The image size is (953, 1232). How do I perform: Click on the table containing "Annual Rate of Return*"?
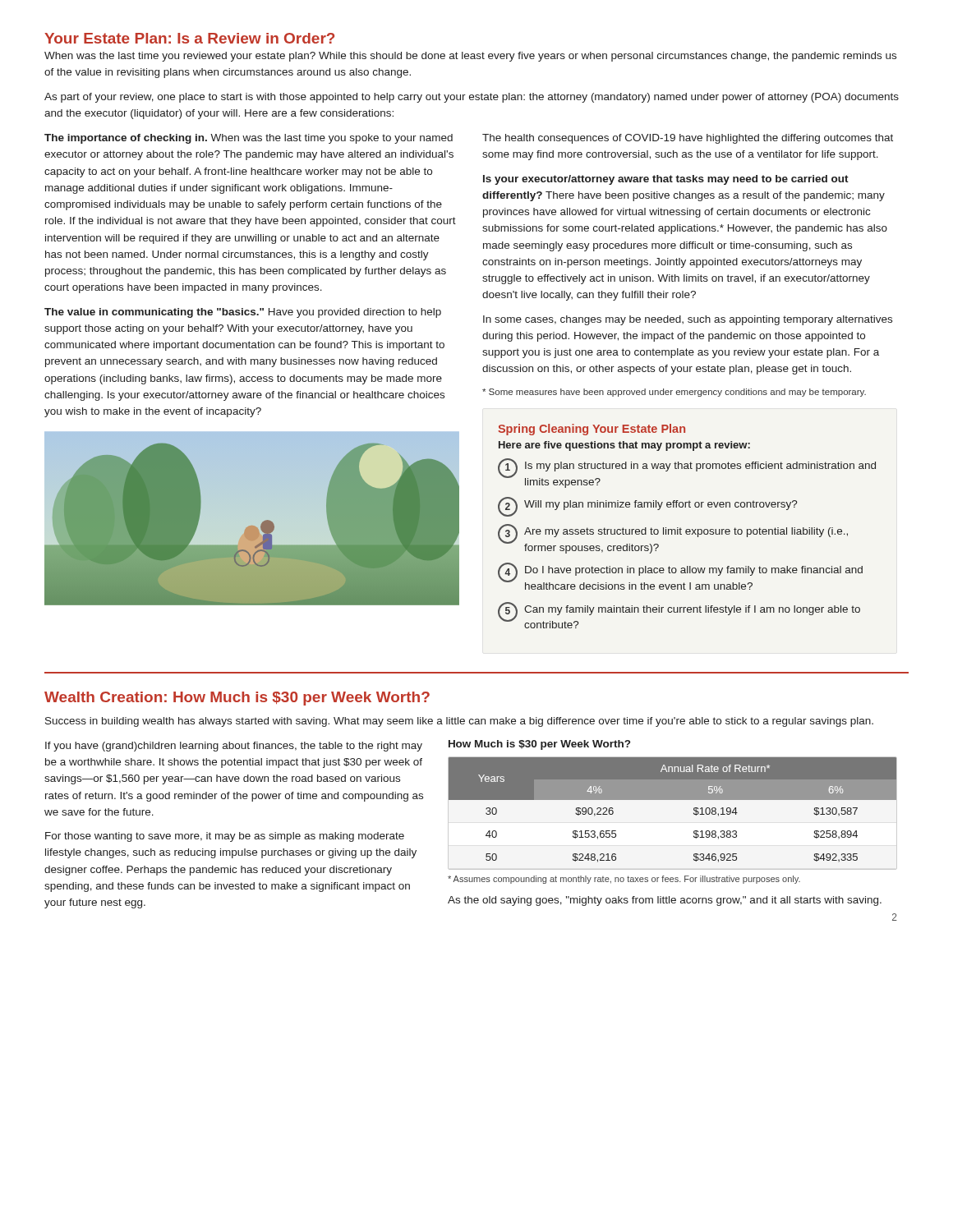pos(672,820)
